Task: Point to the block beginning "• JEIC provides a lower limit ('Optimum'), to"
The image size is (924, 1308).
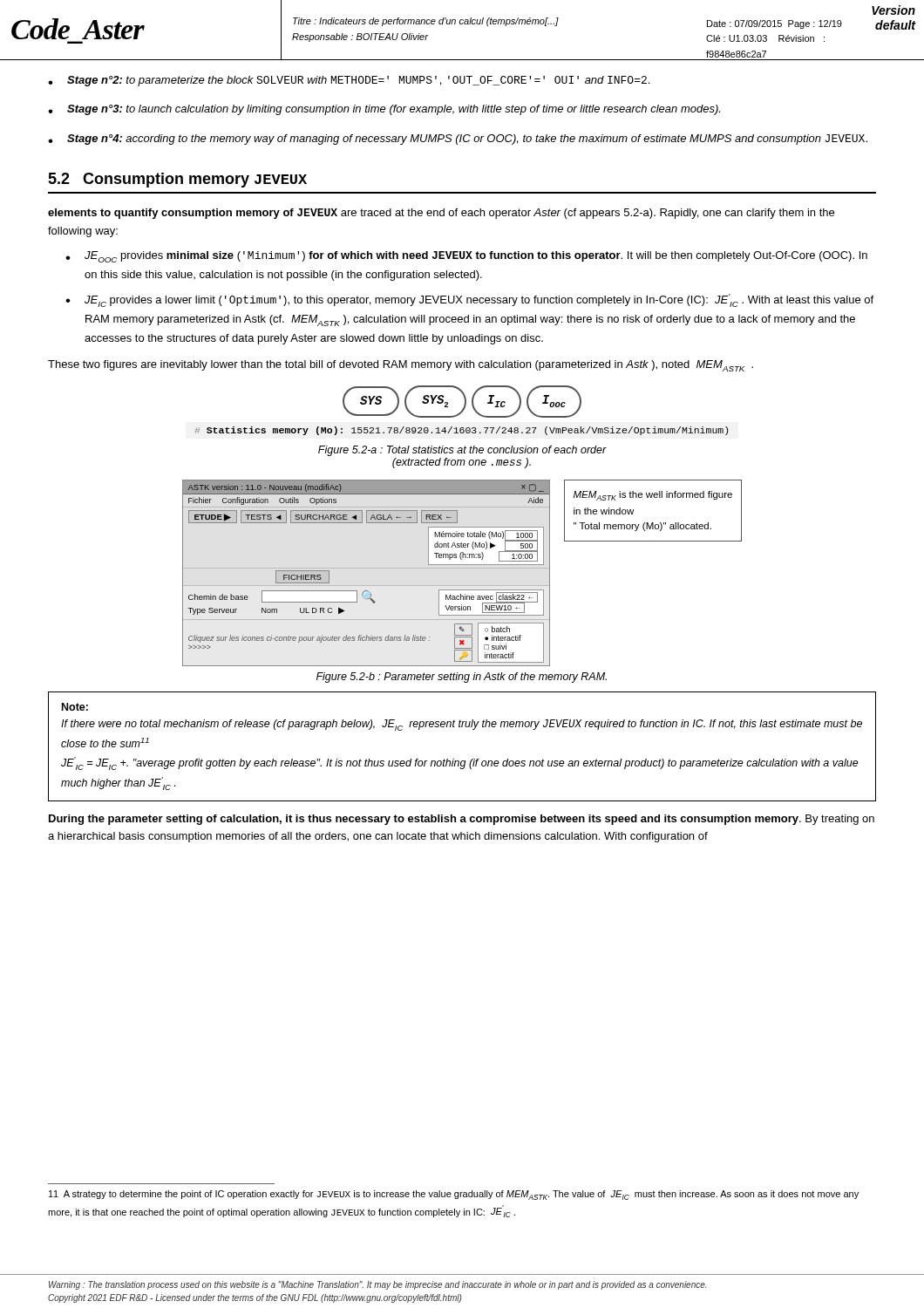Action: pyautogui.click(x=471, y=318)
